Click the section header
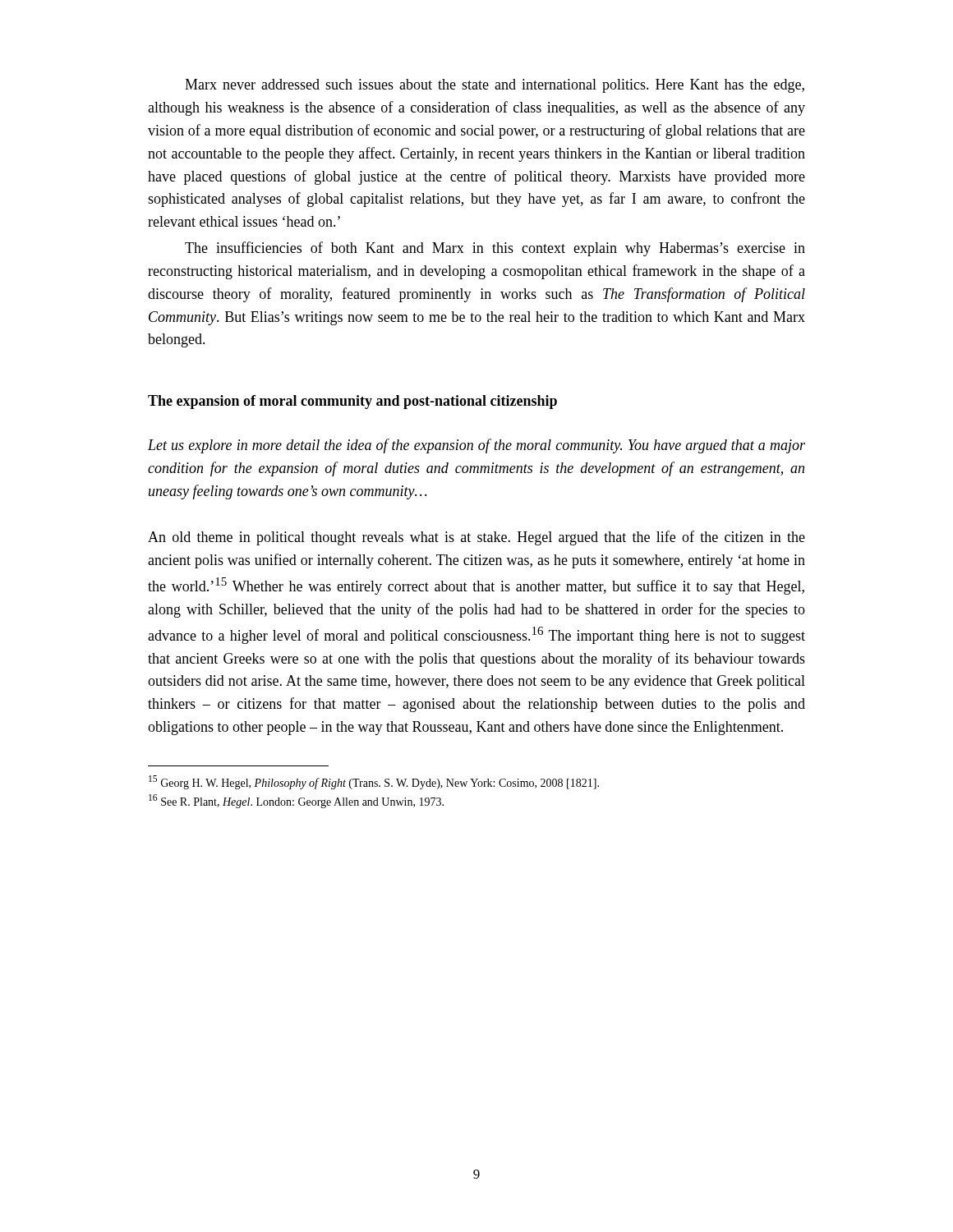This screenshot has height=1232, width=953. point(353,401)
